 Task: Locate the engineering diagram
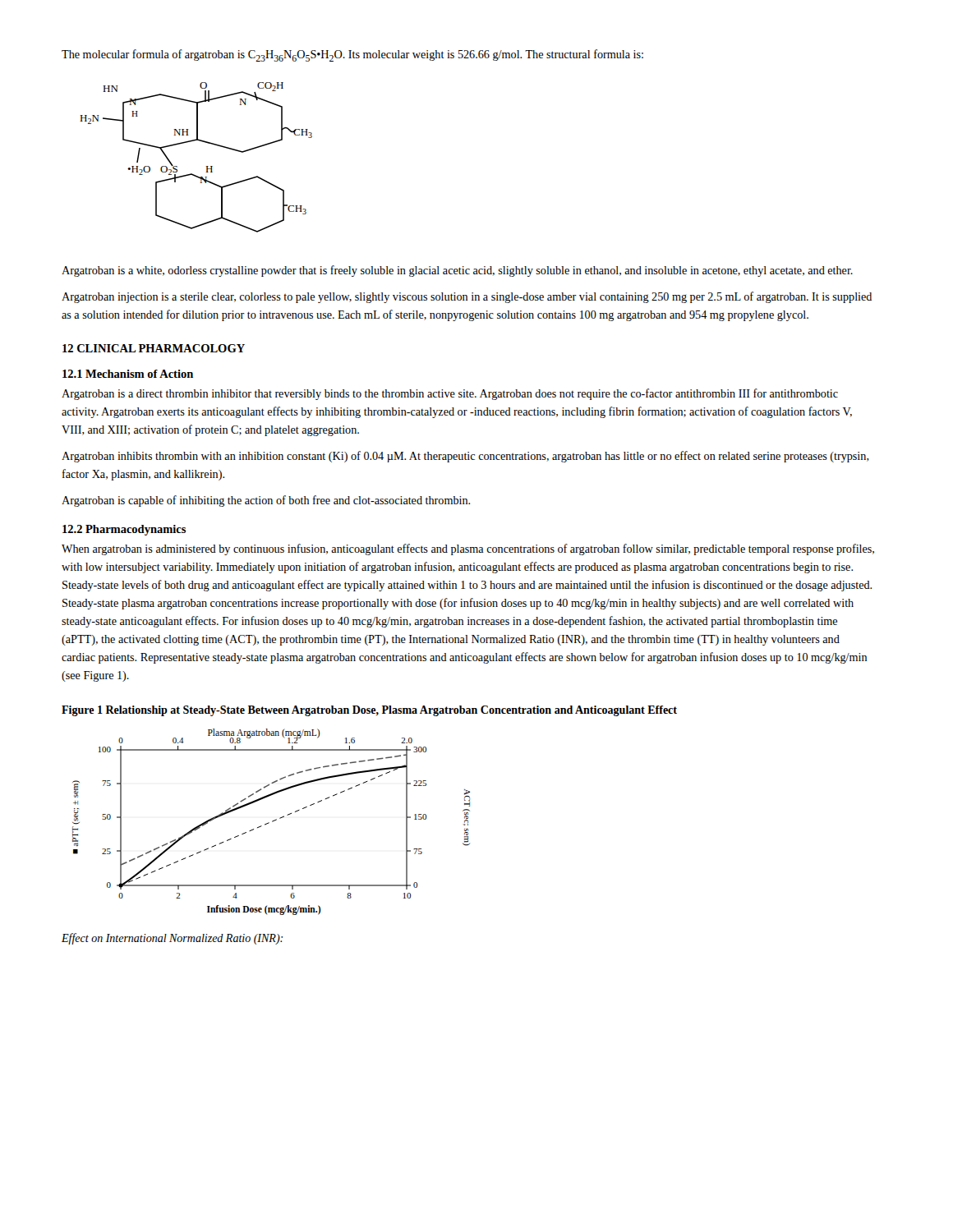476,162
